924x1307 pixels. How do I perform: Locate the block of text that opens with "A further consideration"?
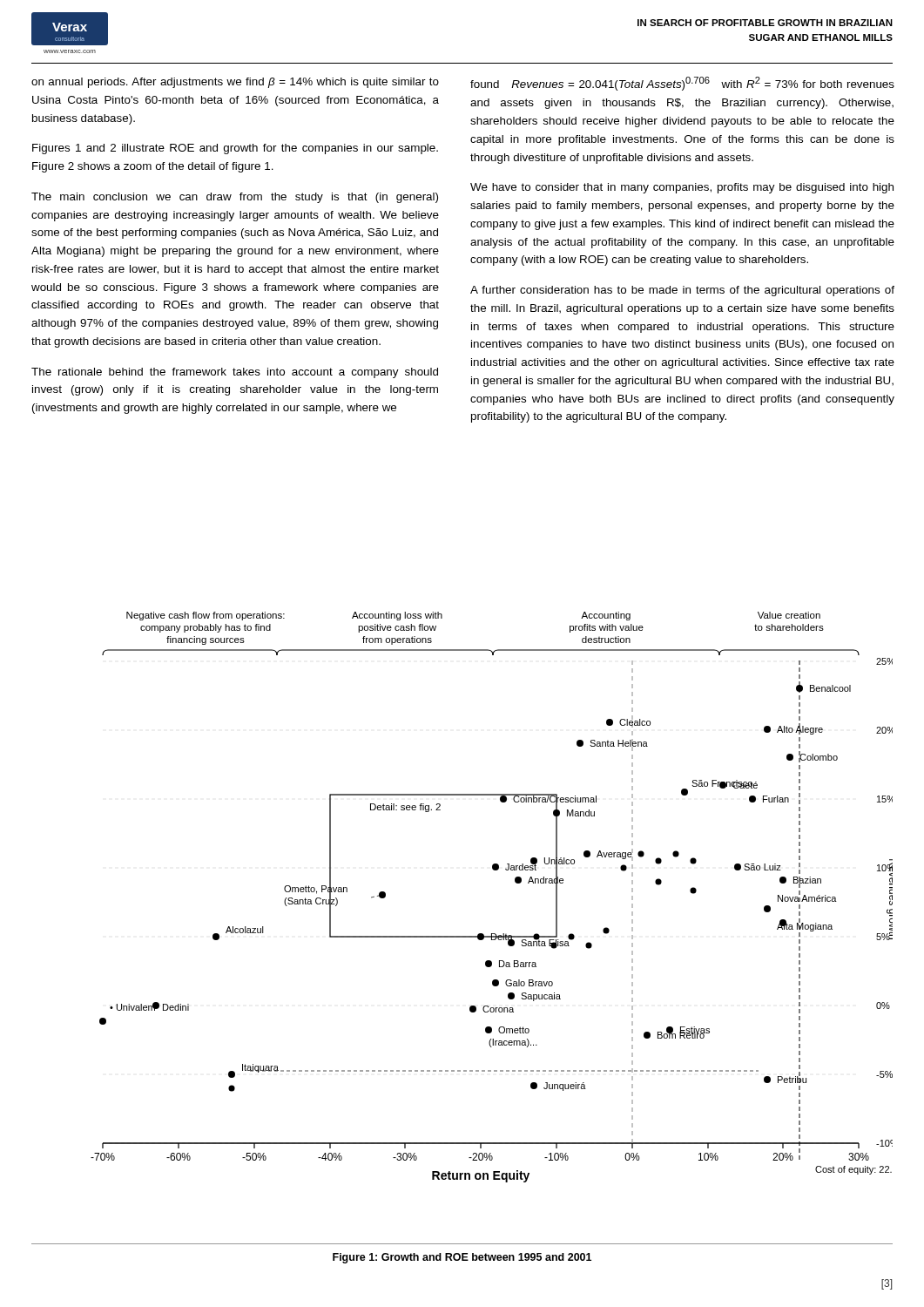(682, 353)
